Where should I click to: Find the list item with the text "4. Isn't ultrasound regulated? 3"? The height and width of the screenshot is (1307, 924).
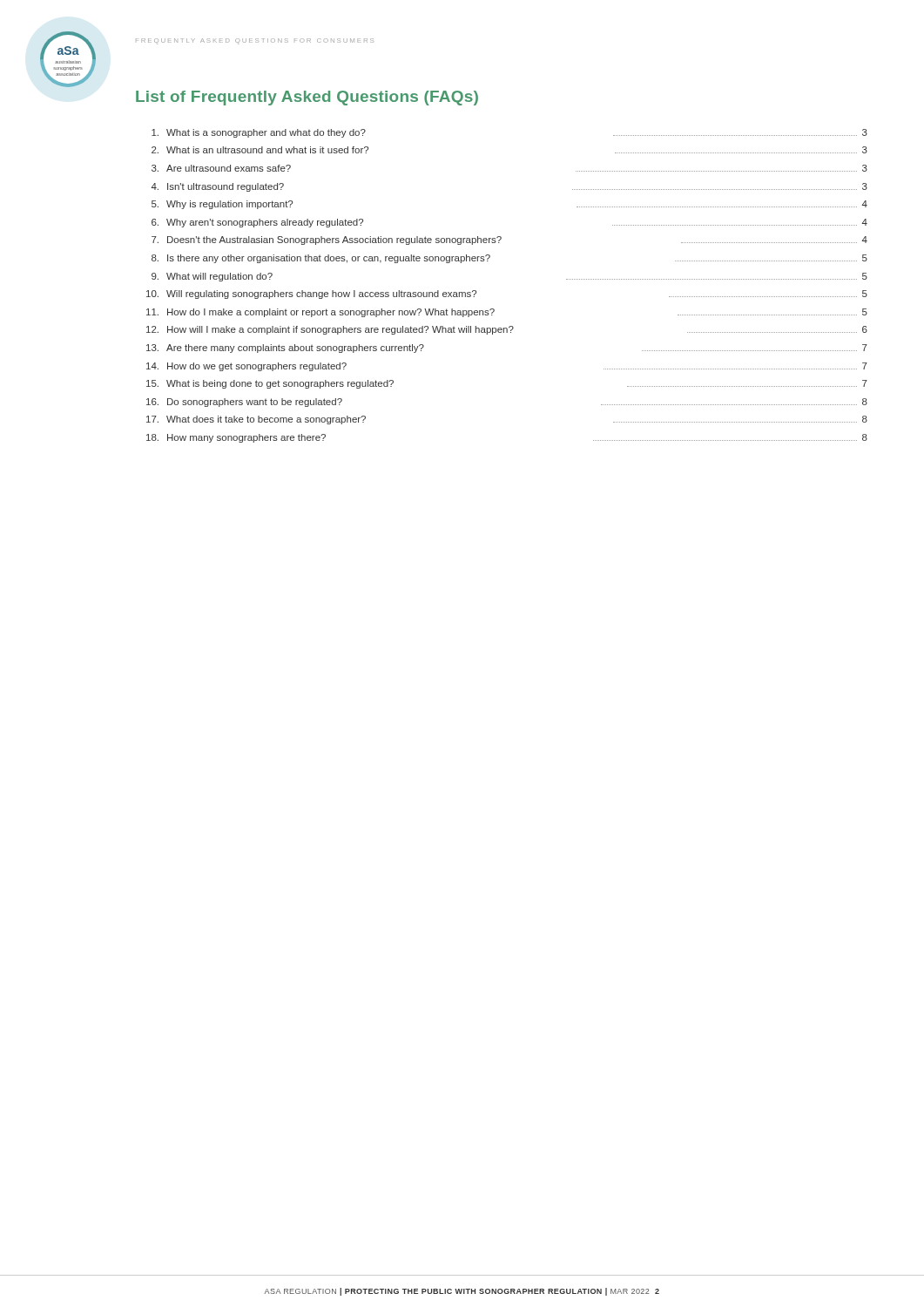219,187
